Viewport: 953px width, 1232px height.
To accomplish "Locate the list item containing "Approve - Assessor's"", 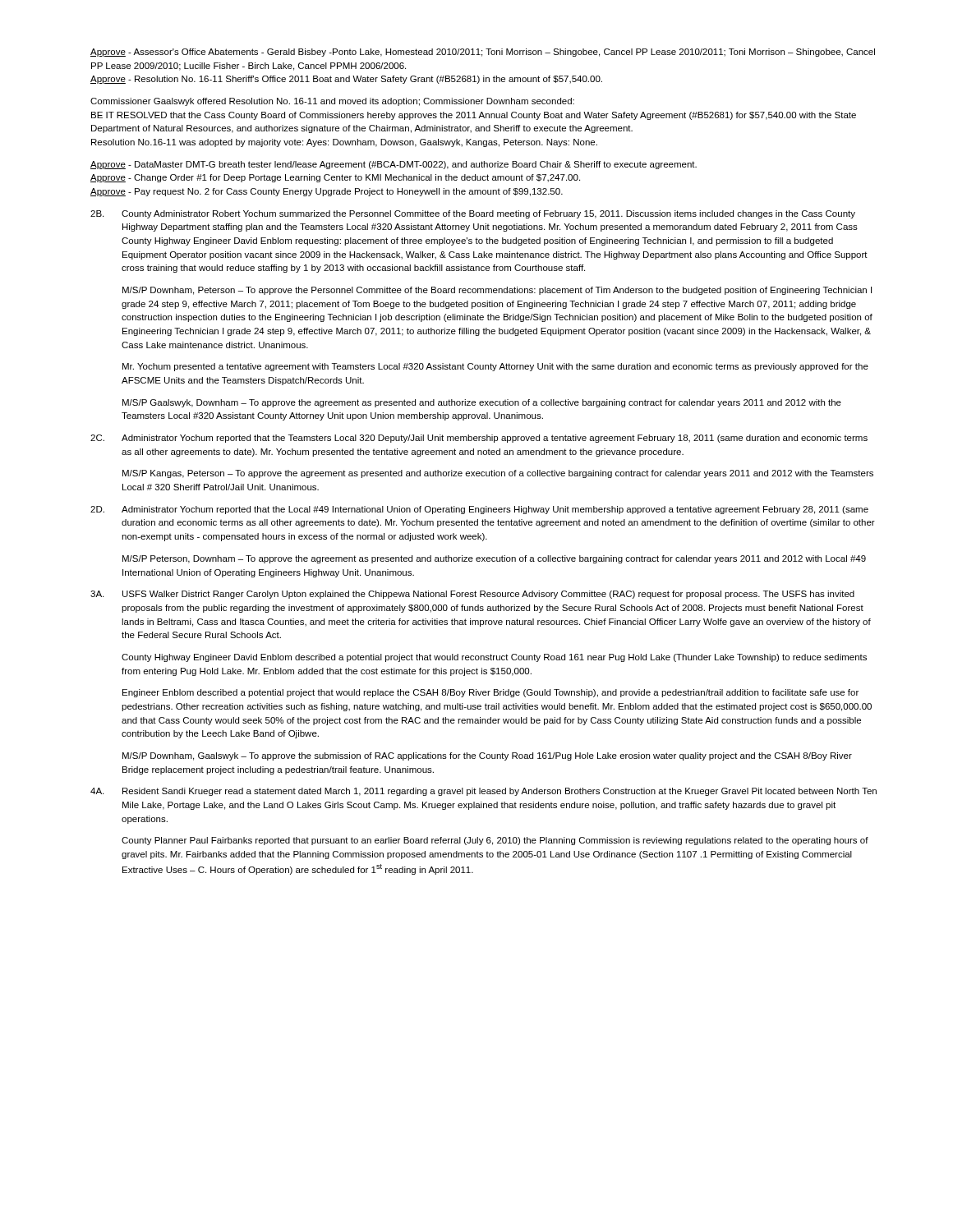I will pyautogui.click(x=483, y=65).
